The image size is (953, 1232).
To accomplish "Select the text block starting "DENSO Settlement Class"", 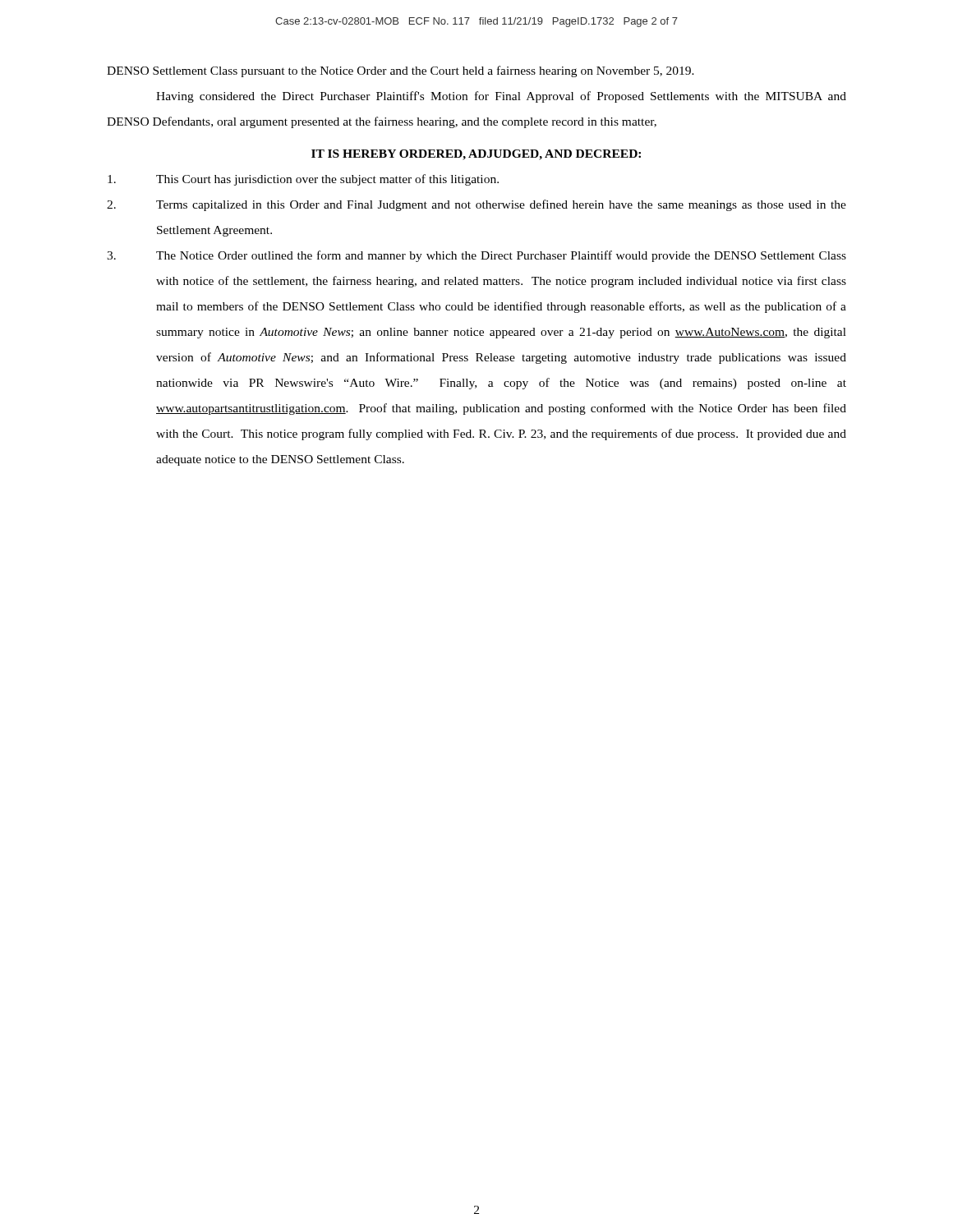I will coord(401,70).
